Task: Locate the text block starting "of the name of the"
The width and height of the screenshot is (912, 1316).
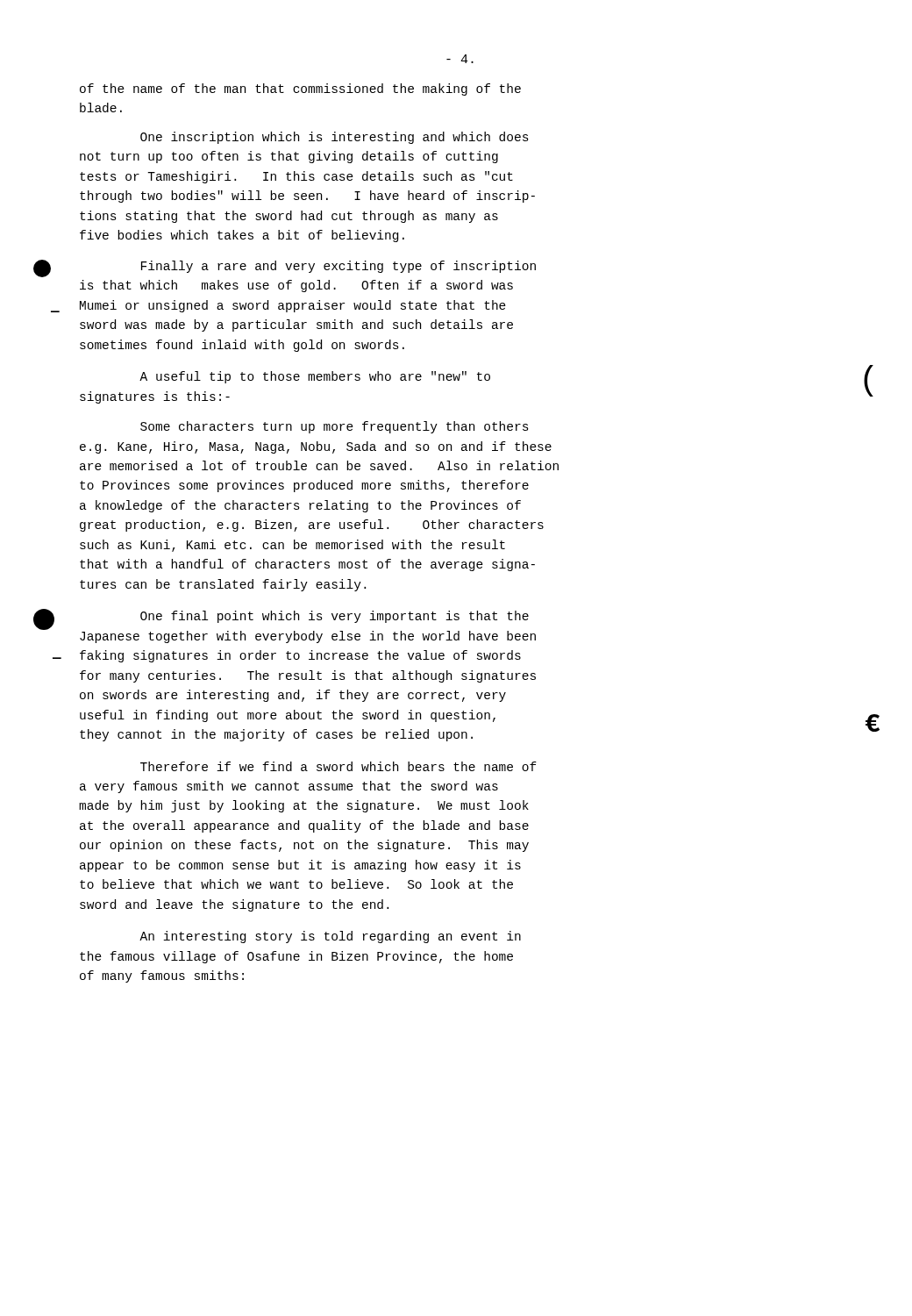Action: tap(300, 99)
